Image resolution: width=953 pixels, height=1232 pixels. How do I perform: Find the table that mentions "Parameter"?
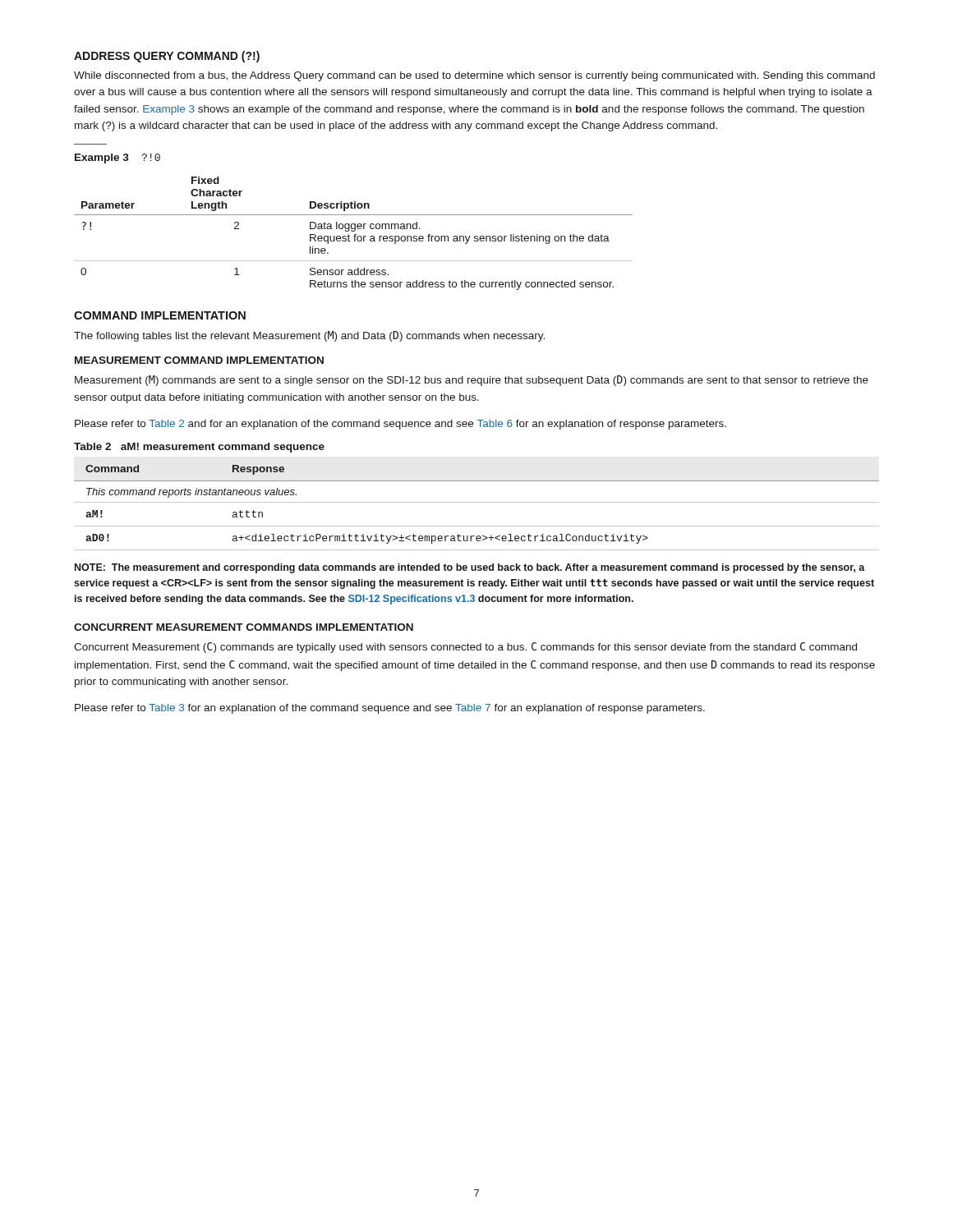coord(476,232)
